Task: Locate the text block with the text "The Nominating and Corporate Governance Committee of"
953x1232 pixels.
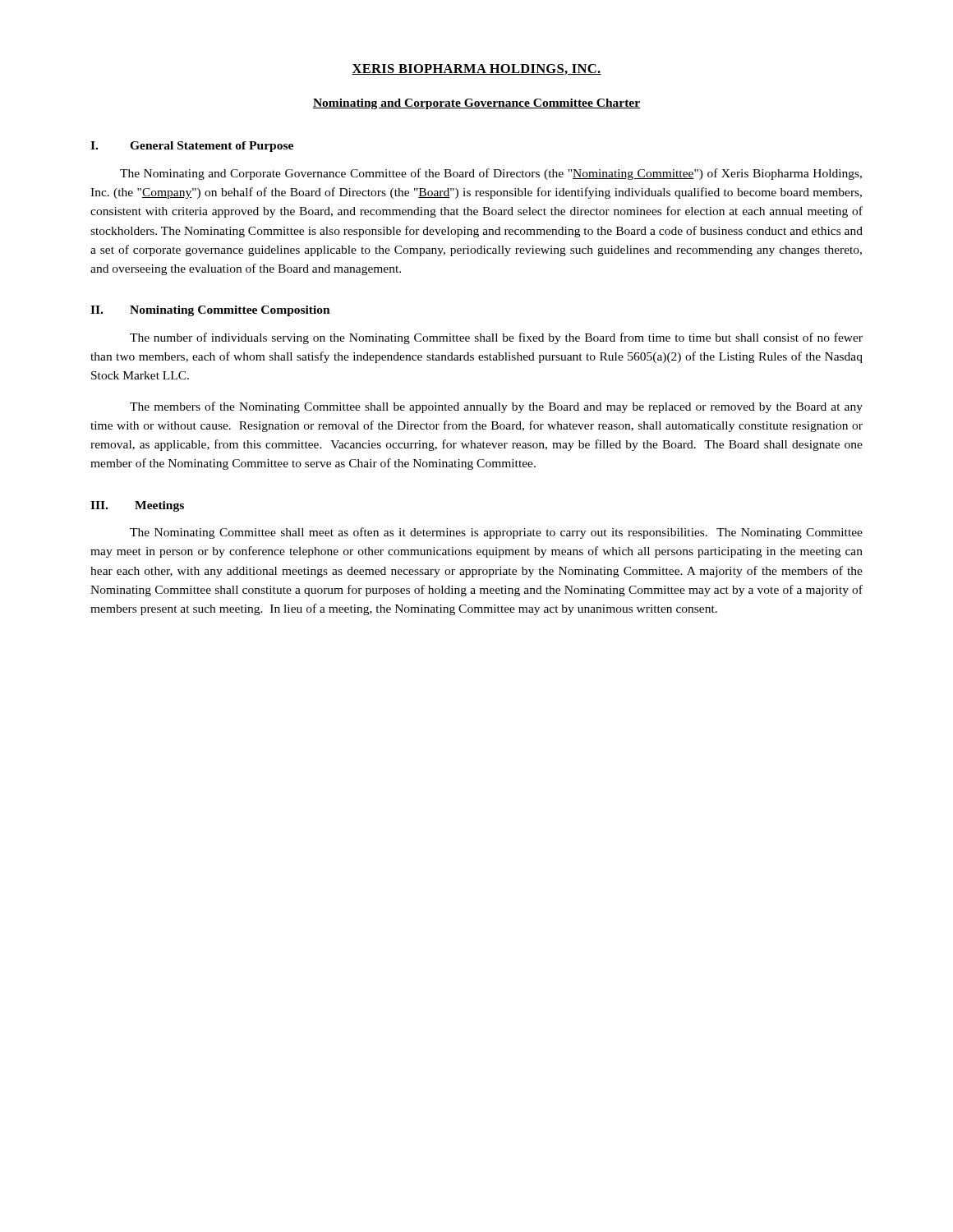Action: 476,221
